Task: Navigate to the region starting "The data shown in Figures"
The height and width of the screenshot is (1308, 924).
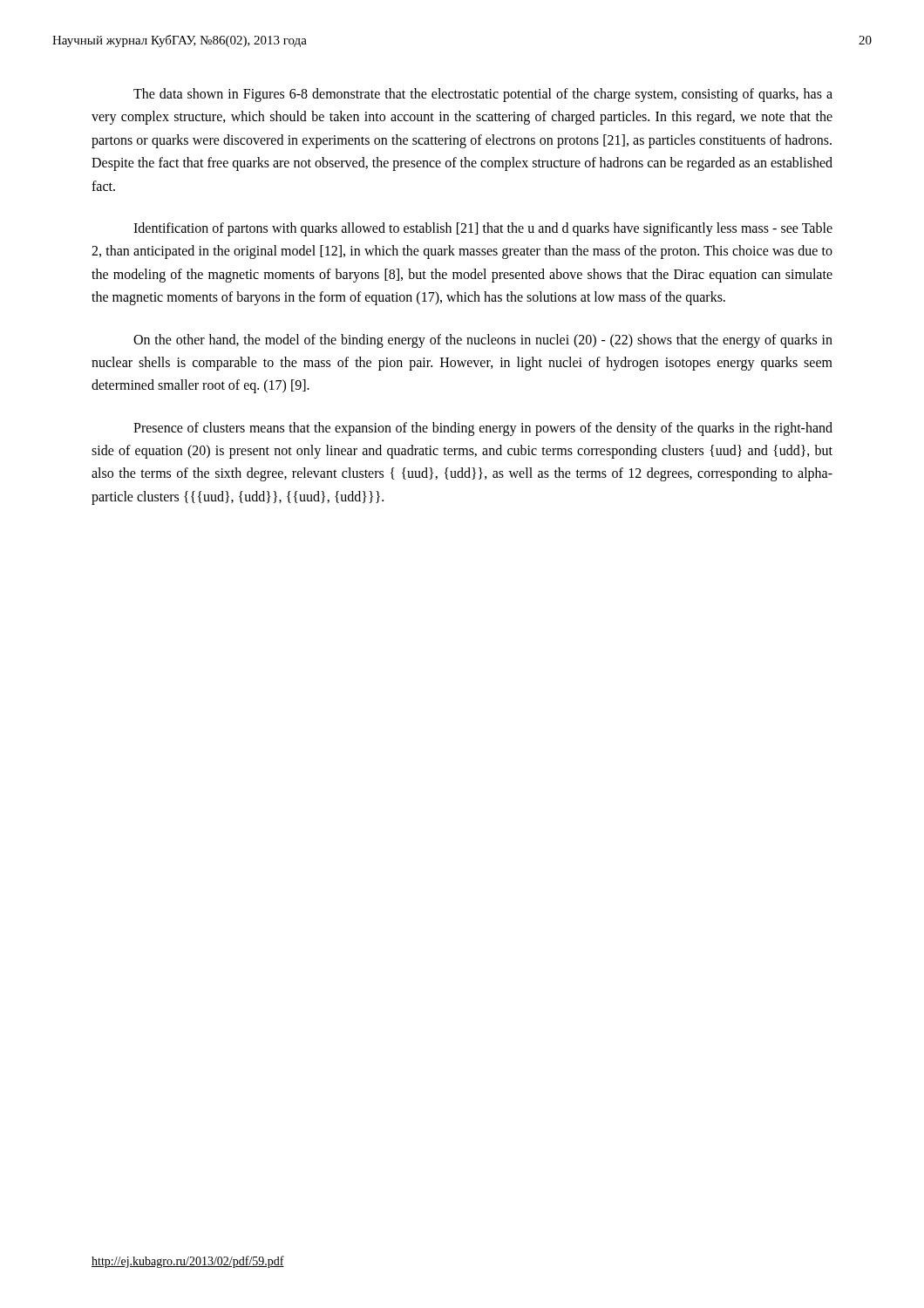Action: (x=462, y=140)
